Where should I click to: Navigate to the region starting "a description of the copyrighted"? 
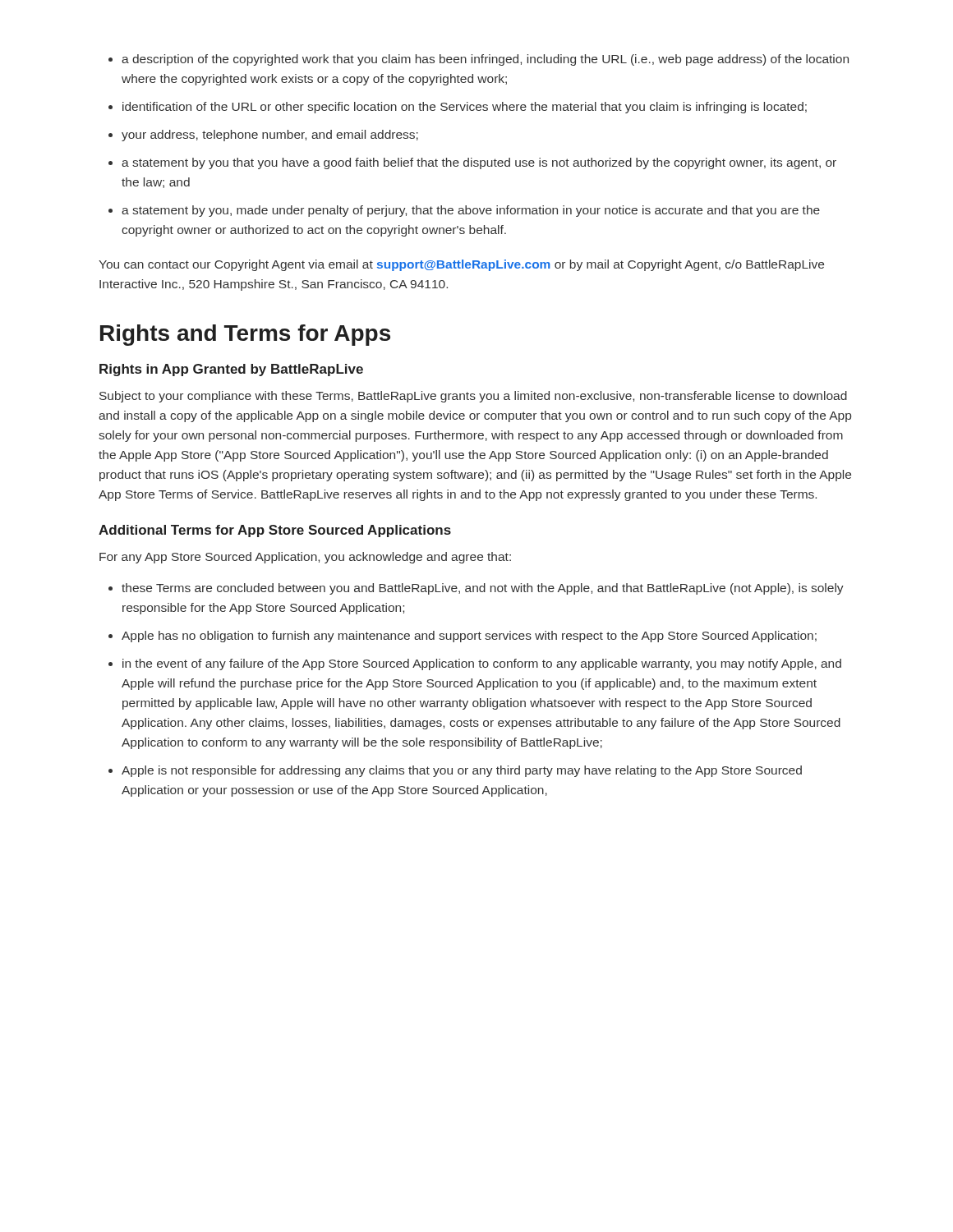[486, 69]
